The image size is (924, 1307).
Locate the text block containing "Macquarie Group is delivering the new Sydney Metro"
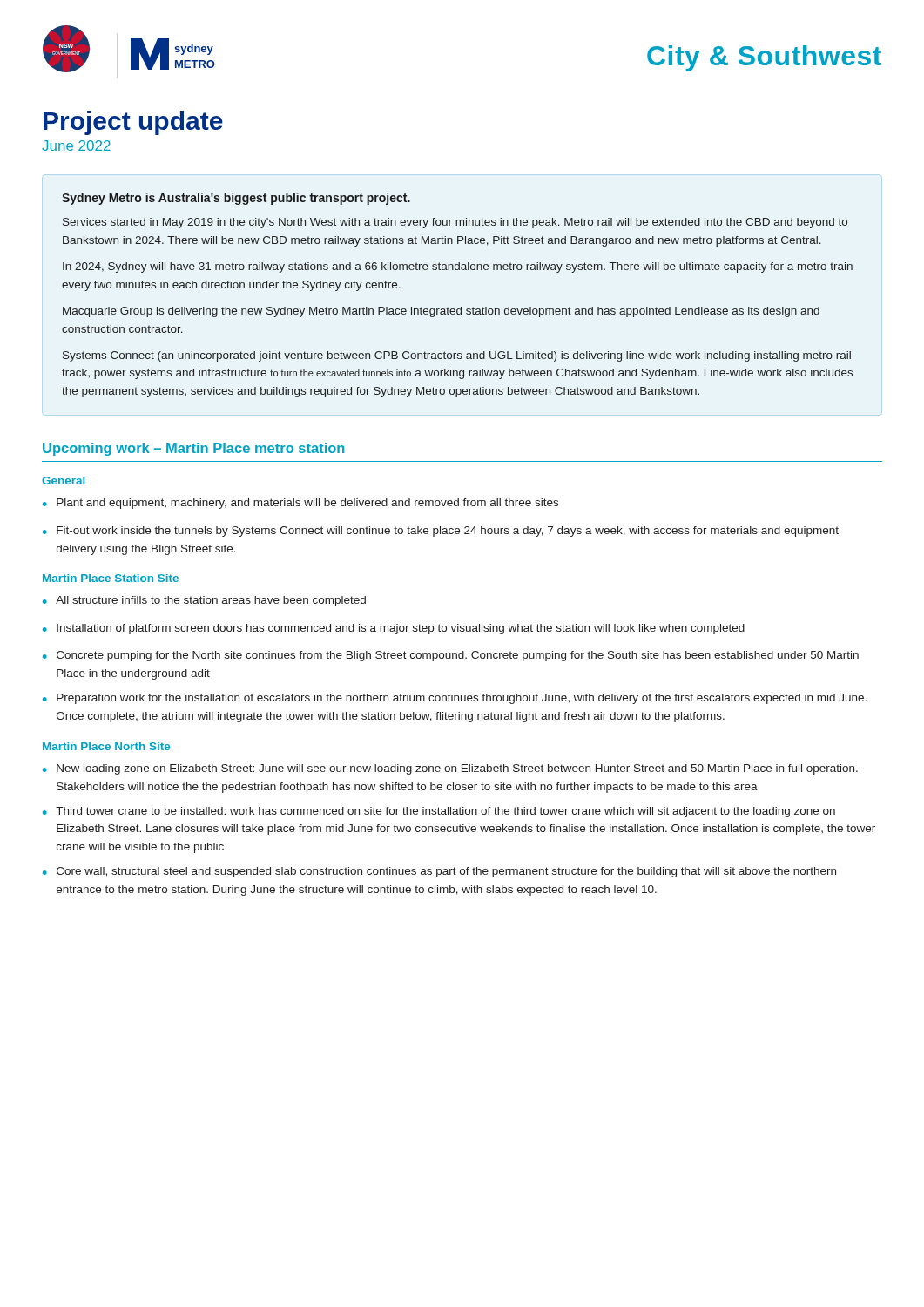441,319
